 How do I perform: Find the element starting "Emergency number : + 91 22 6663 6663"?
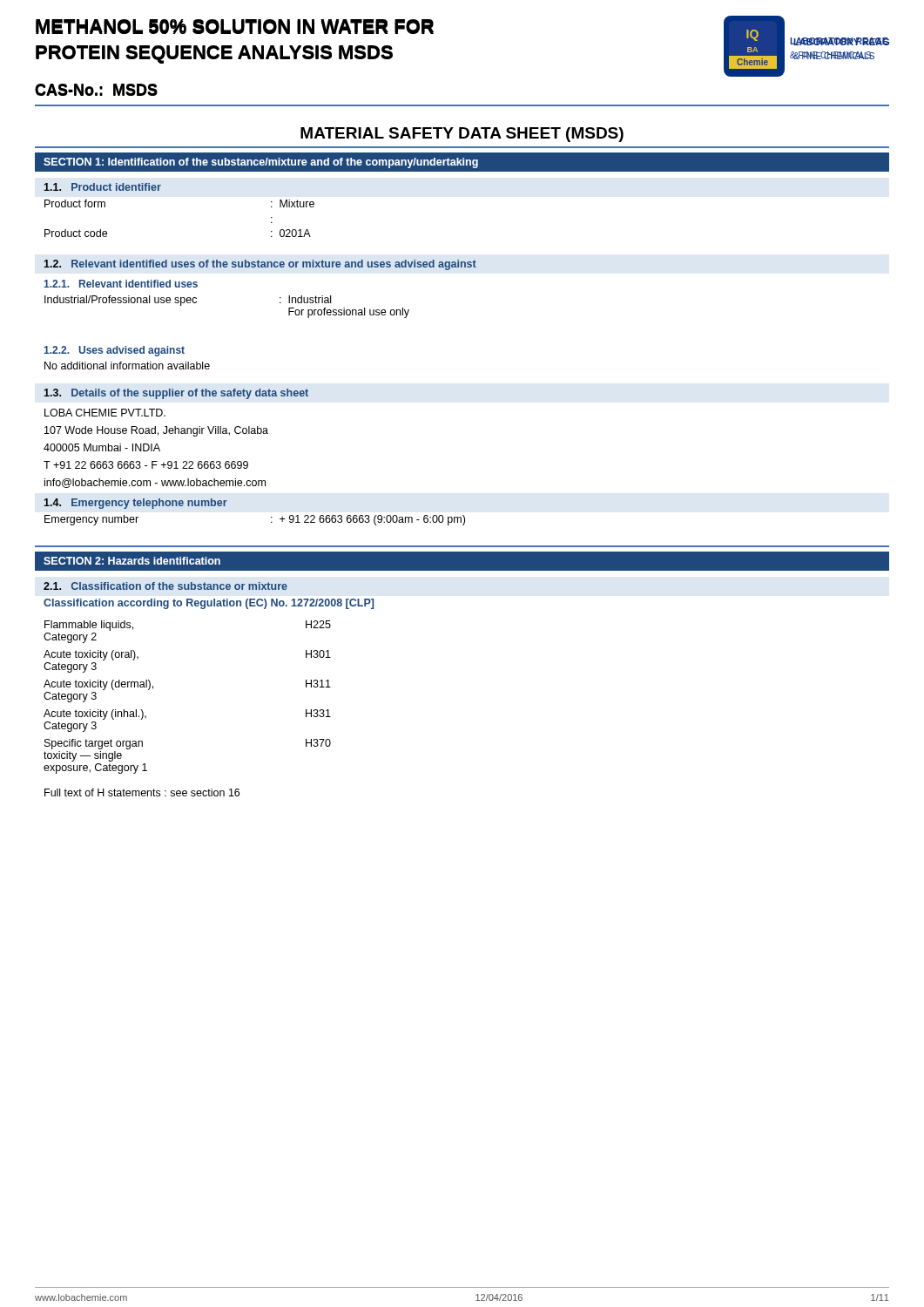(x=462, y=519)
